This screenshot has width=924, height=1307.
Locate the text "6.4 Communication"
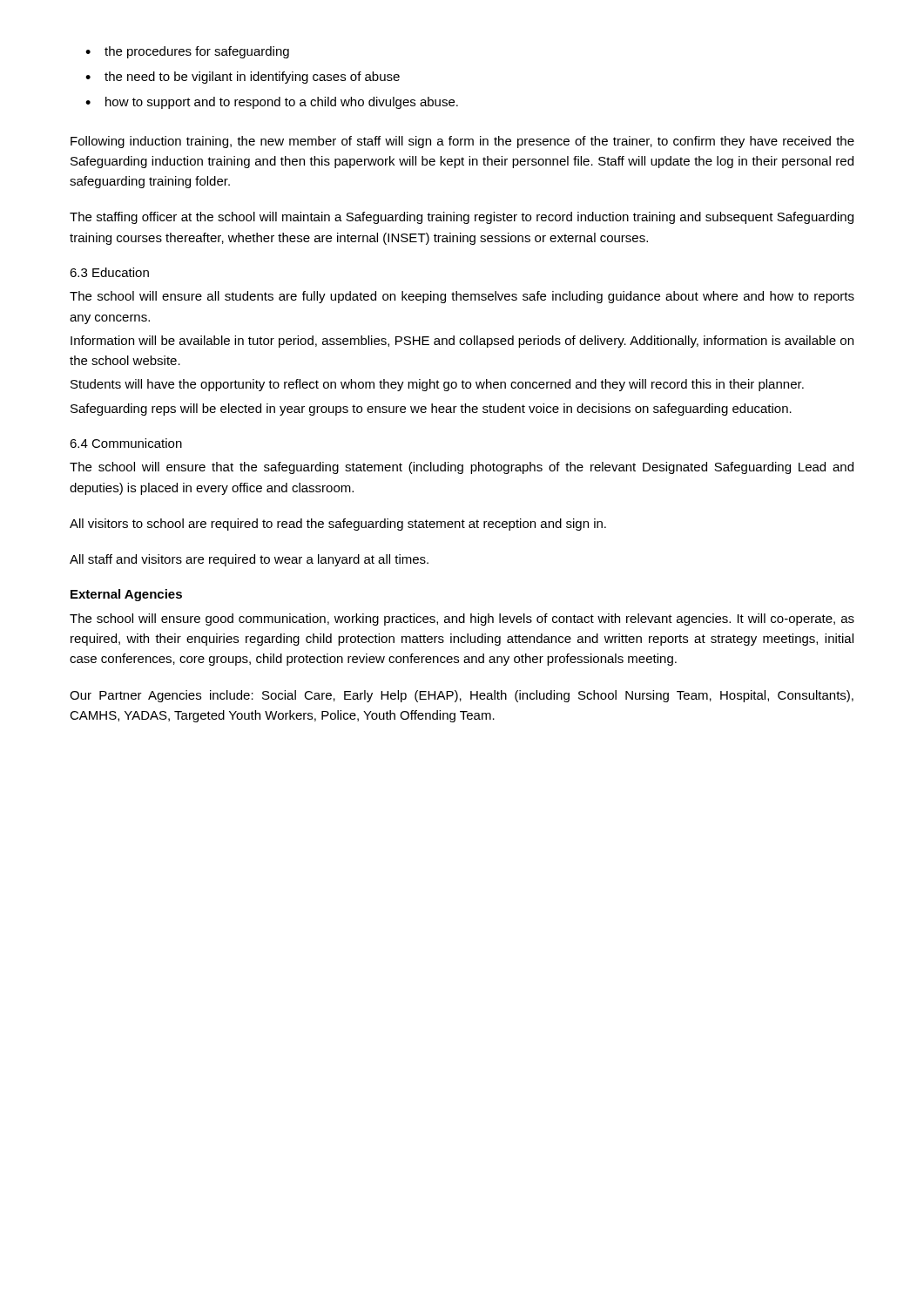click(x=126, y=443)
